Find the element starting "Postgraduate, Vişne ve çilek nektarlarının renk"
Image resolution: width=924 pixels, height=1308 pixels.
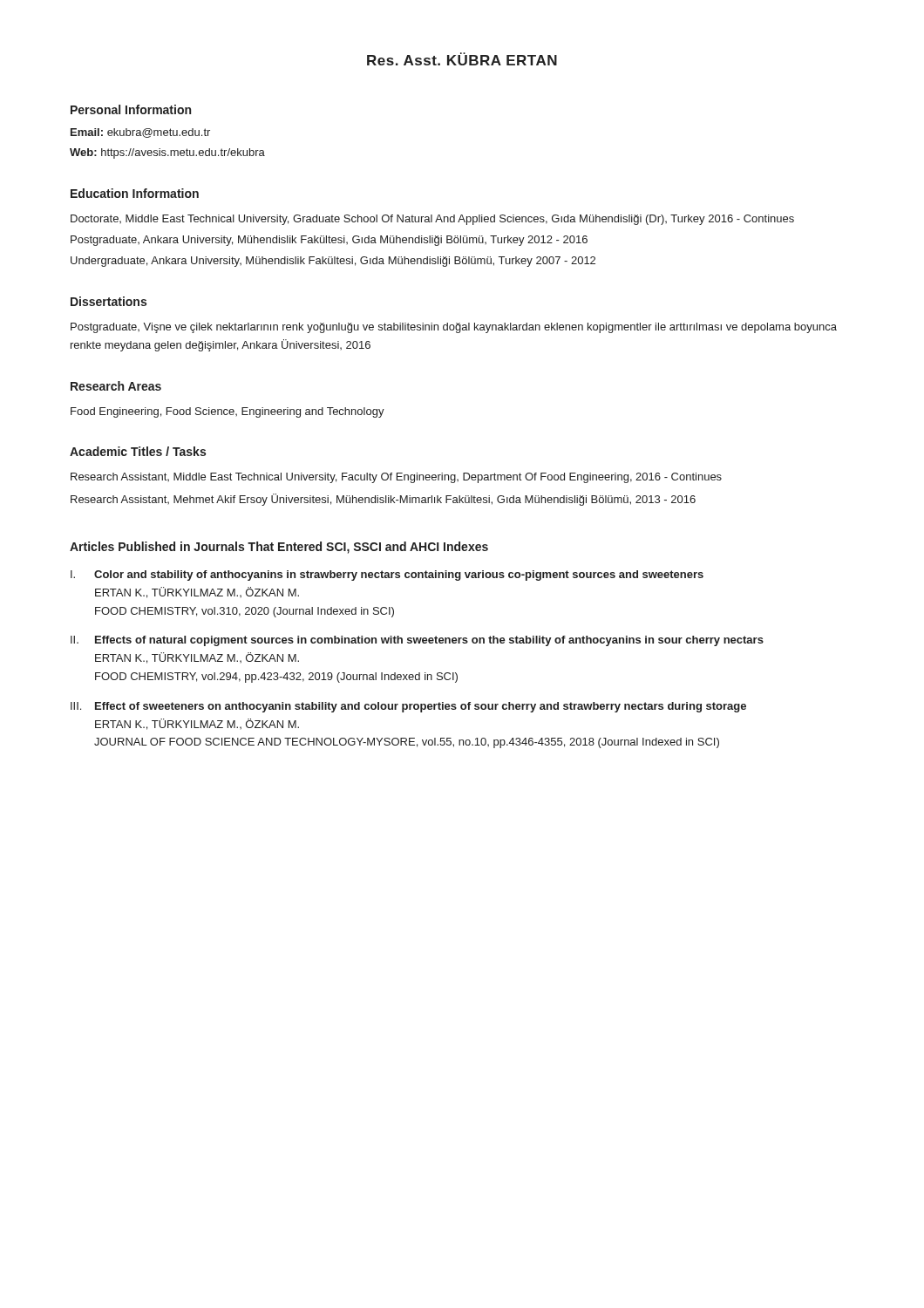coord(453,336)
